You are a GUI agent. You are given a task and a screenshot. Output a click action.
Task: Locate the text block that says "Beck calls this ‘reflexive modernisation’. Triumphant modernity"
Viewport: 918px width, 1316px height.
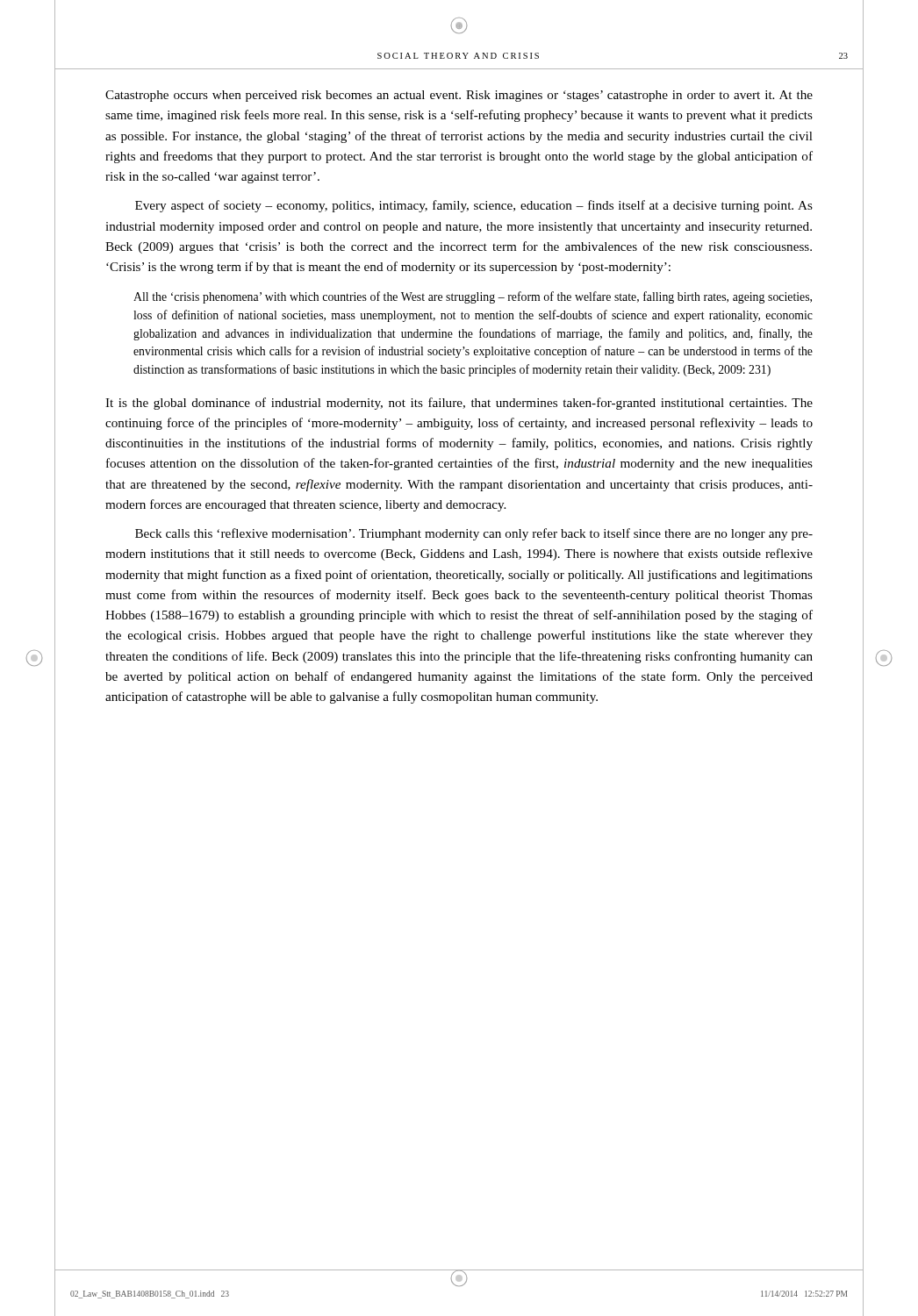[x=459, y=615]
